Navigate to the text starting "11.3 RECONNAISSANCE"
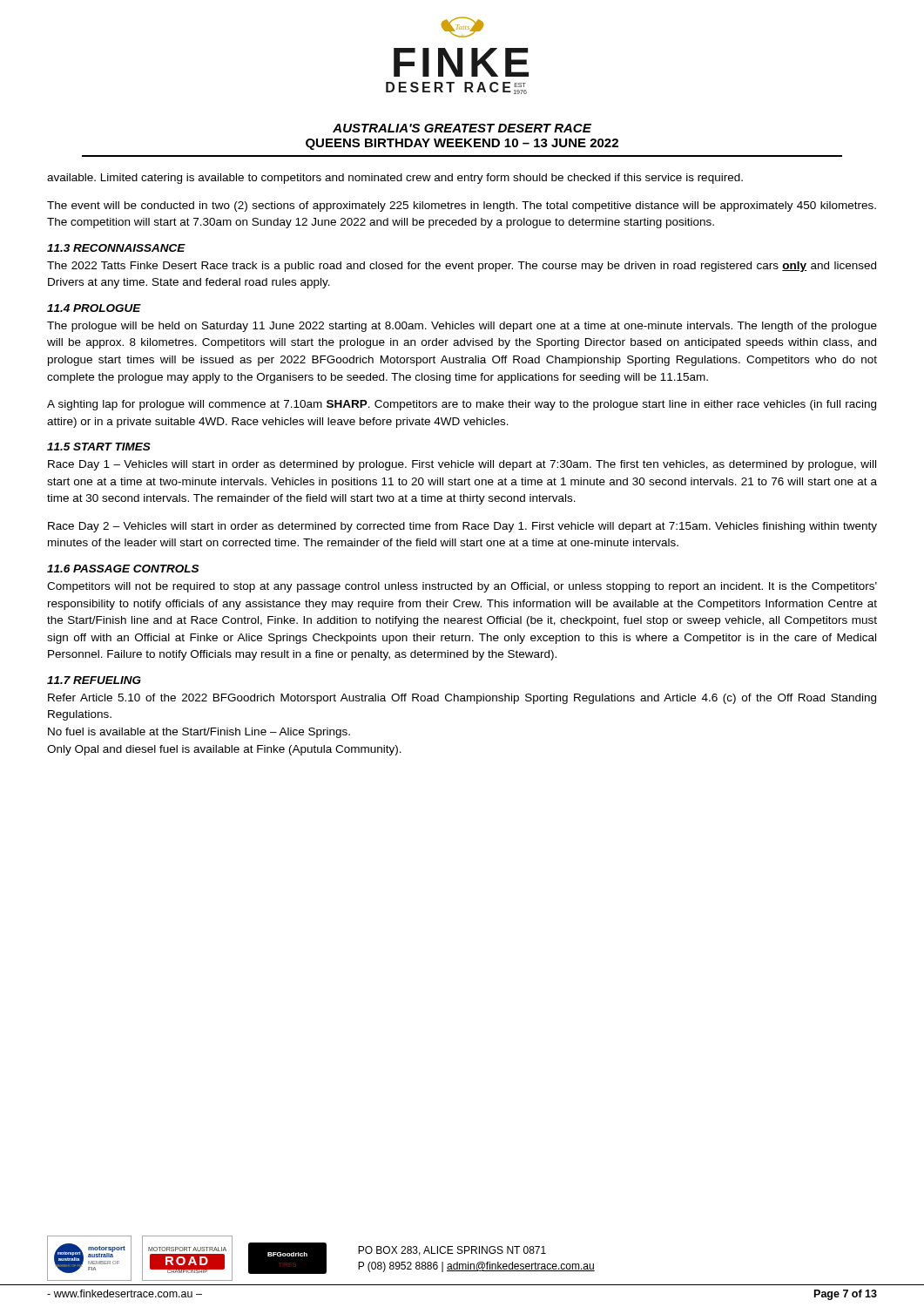 (x=116, y=248)
